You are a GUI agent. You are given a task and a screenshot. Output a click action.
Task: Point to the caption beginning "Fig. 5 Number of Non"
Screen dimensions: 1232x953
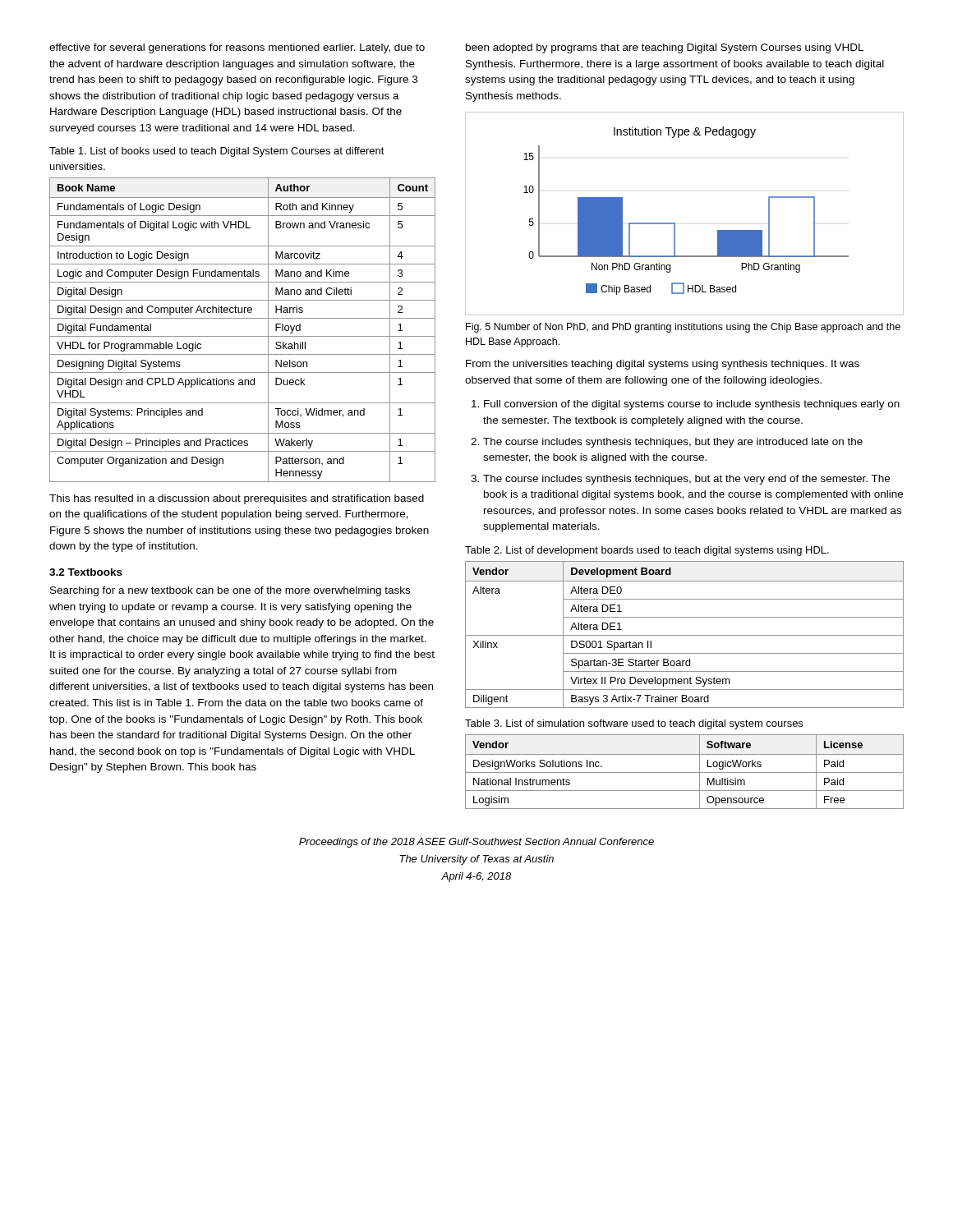click(x=683, y=334)
